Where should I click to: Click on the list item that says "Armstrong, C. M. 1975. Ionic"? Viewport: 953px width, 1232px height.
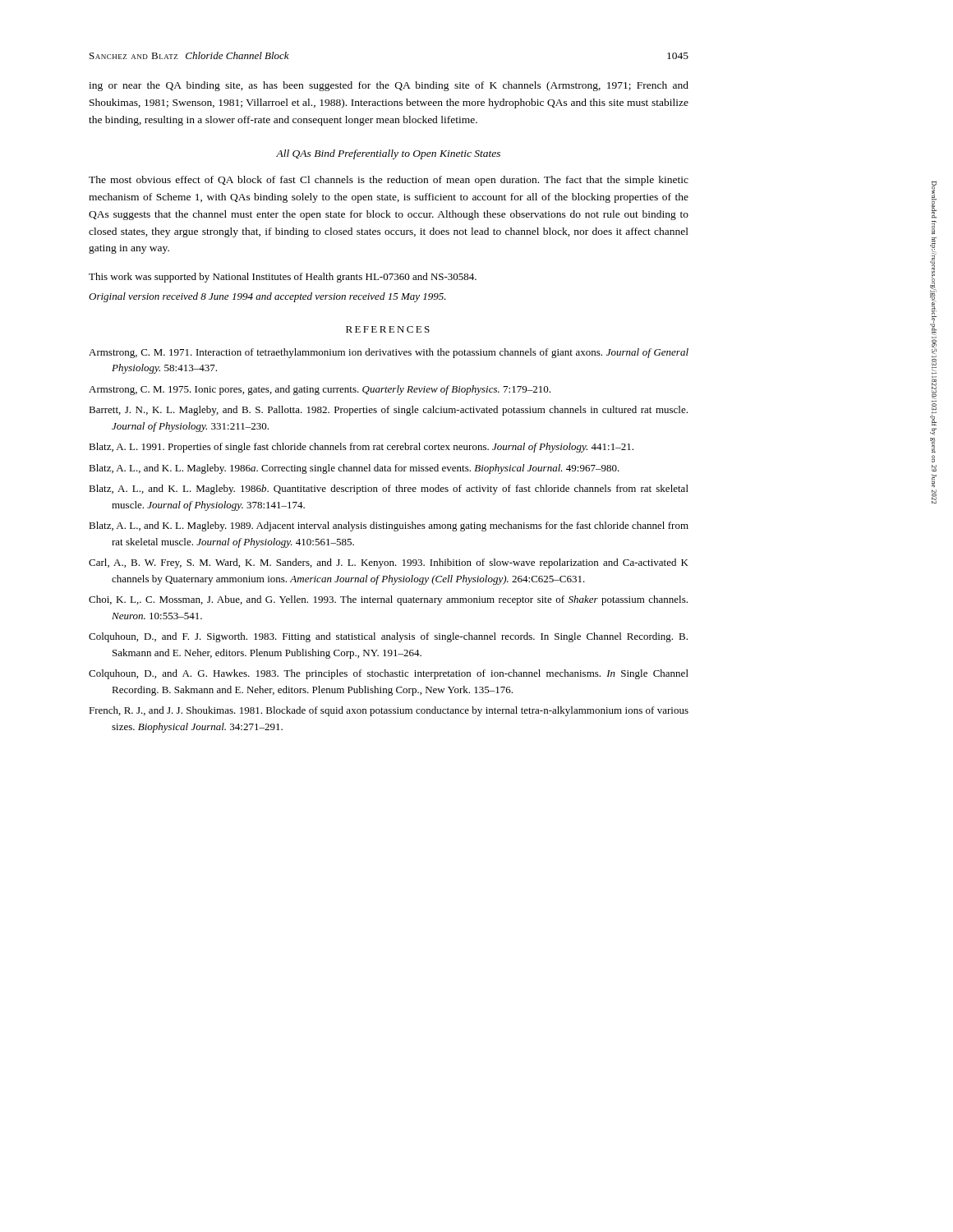[x=320, y=389]
